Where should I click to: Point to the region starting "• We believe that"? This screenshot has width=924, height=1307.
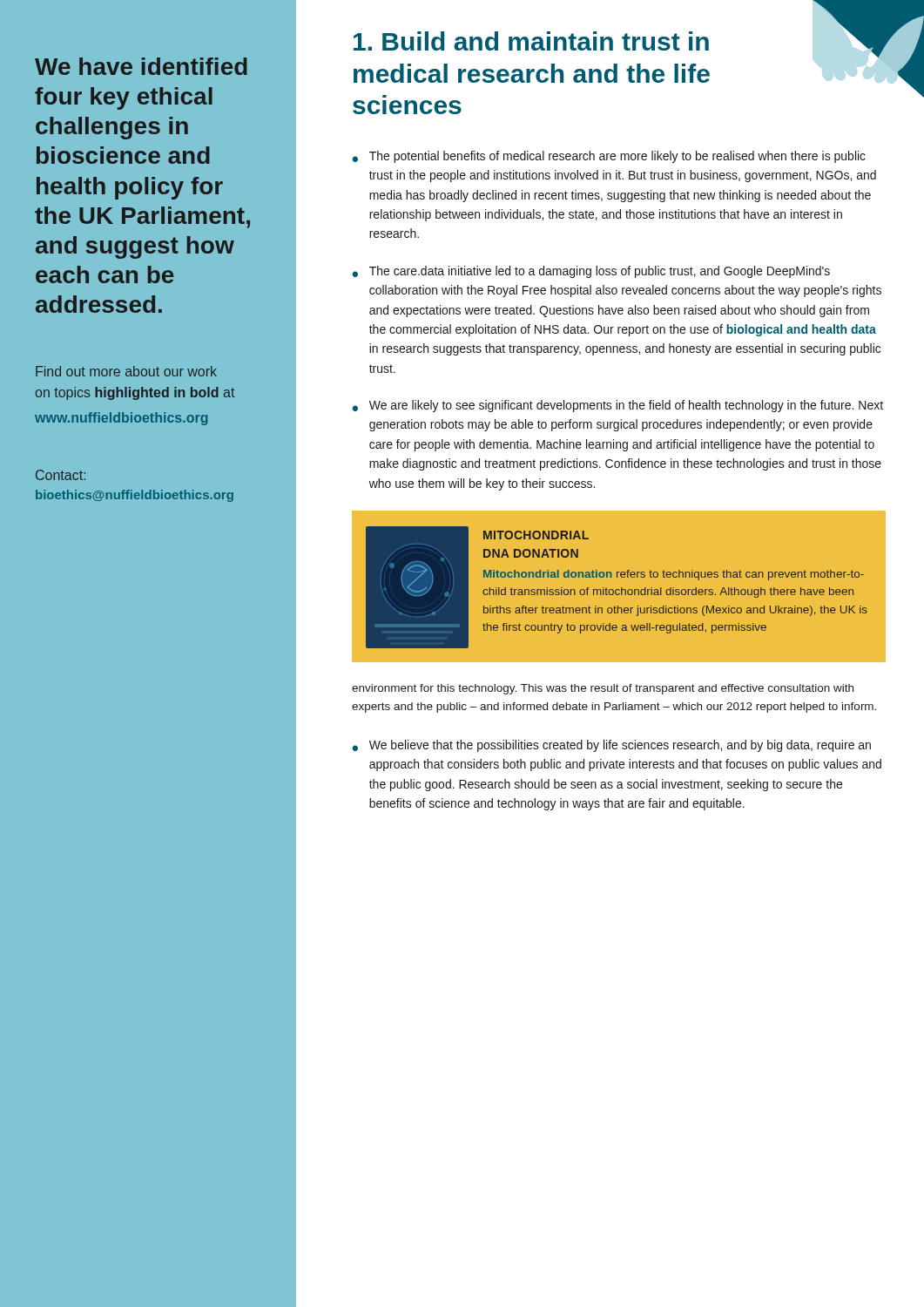(619, 774)
